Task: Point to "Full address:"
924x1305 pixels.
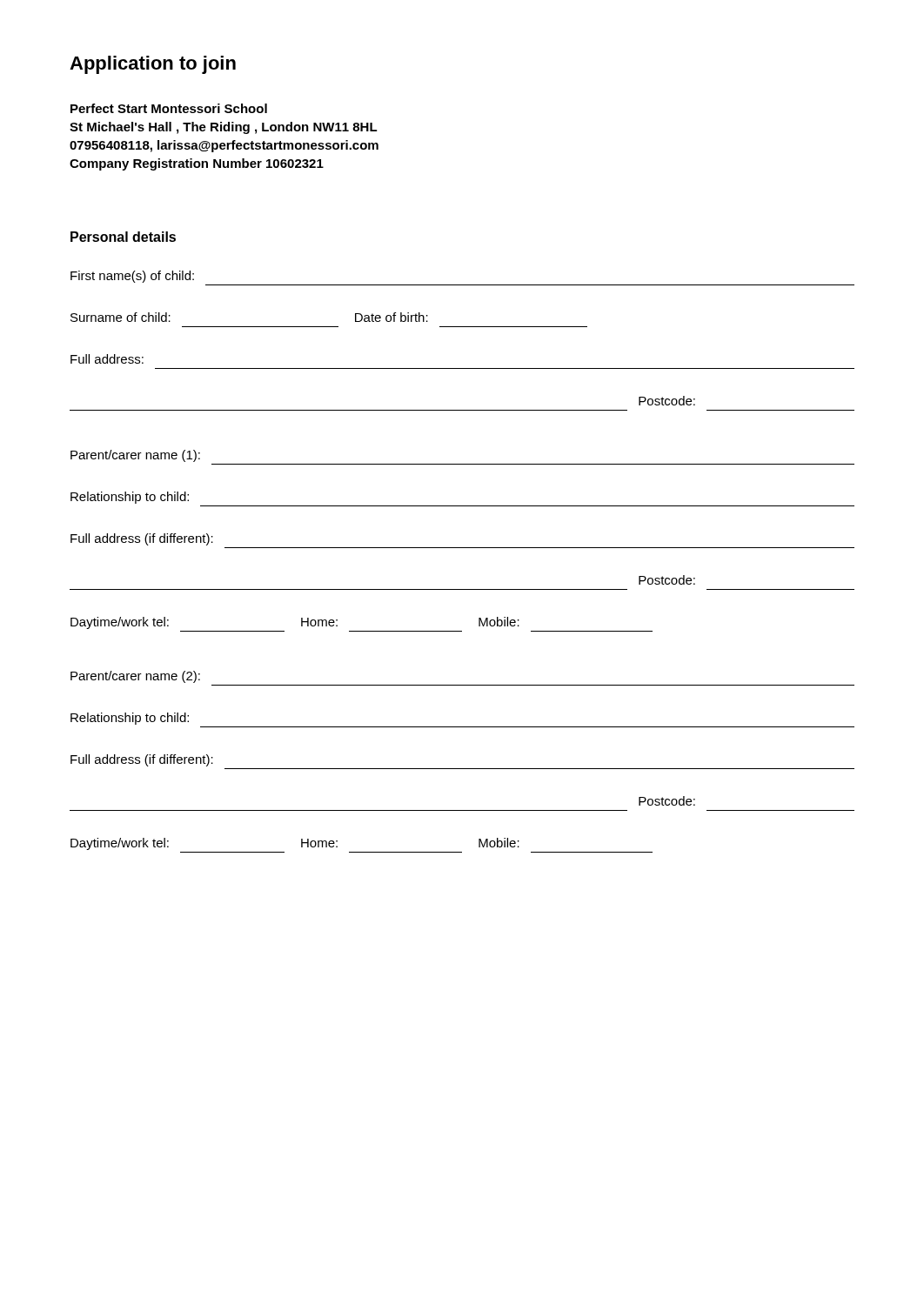Action: [x=462, y=360]
